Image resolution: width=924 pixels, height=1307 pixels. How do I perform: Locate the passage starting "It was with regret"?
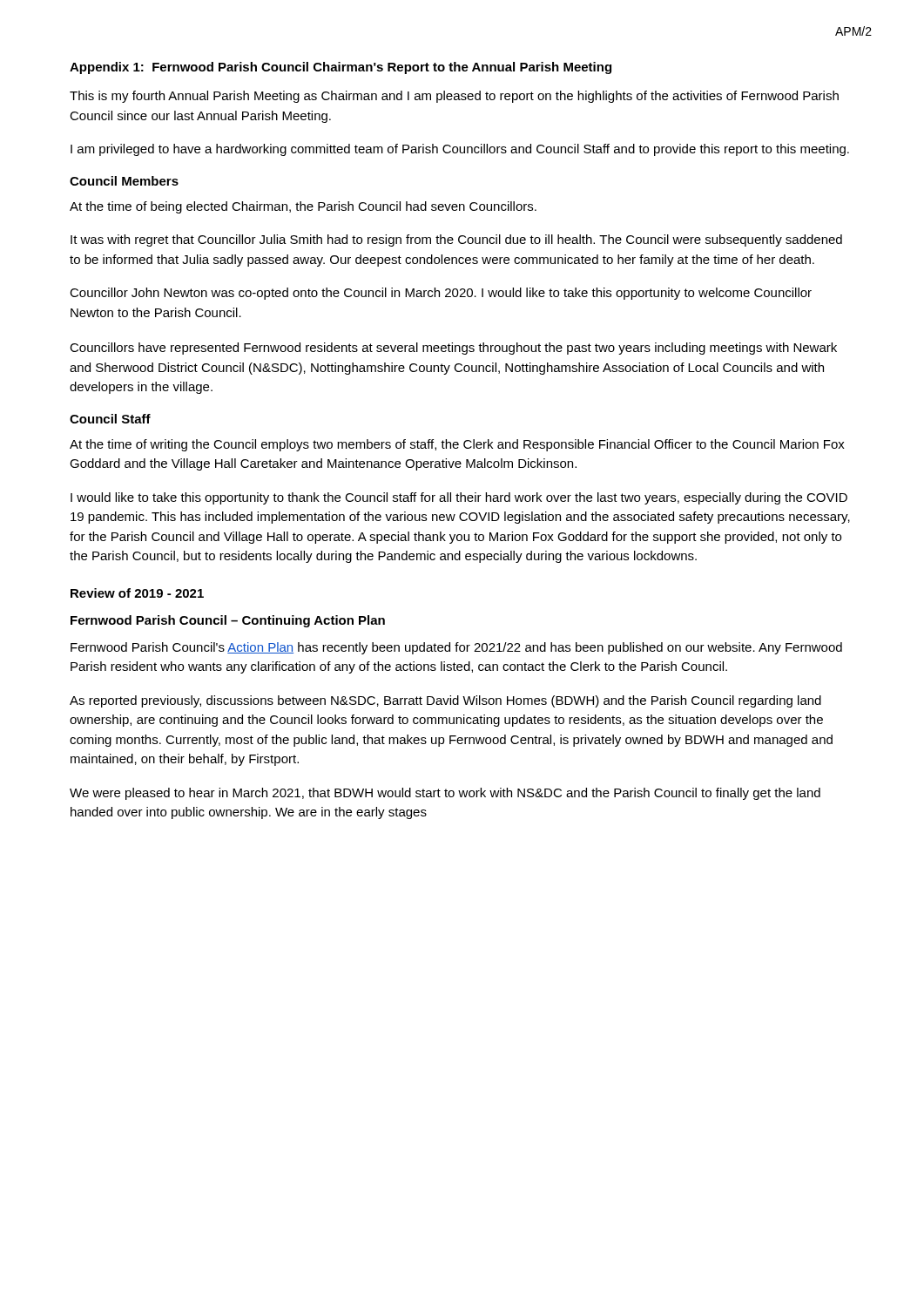point(456,249)
